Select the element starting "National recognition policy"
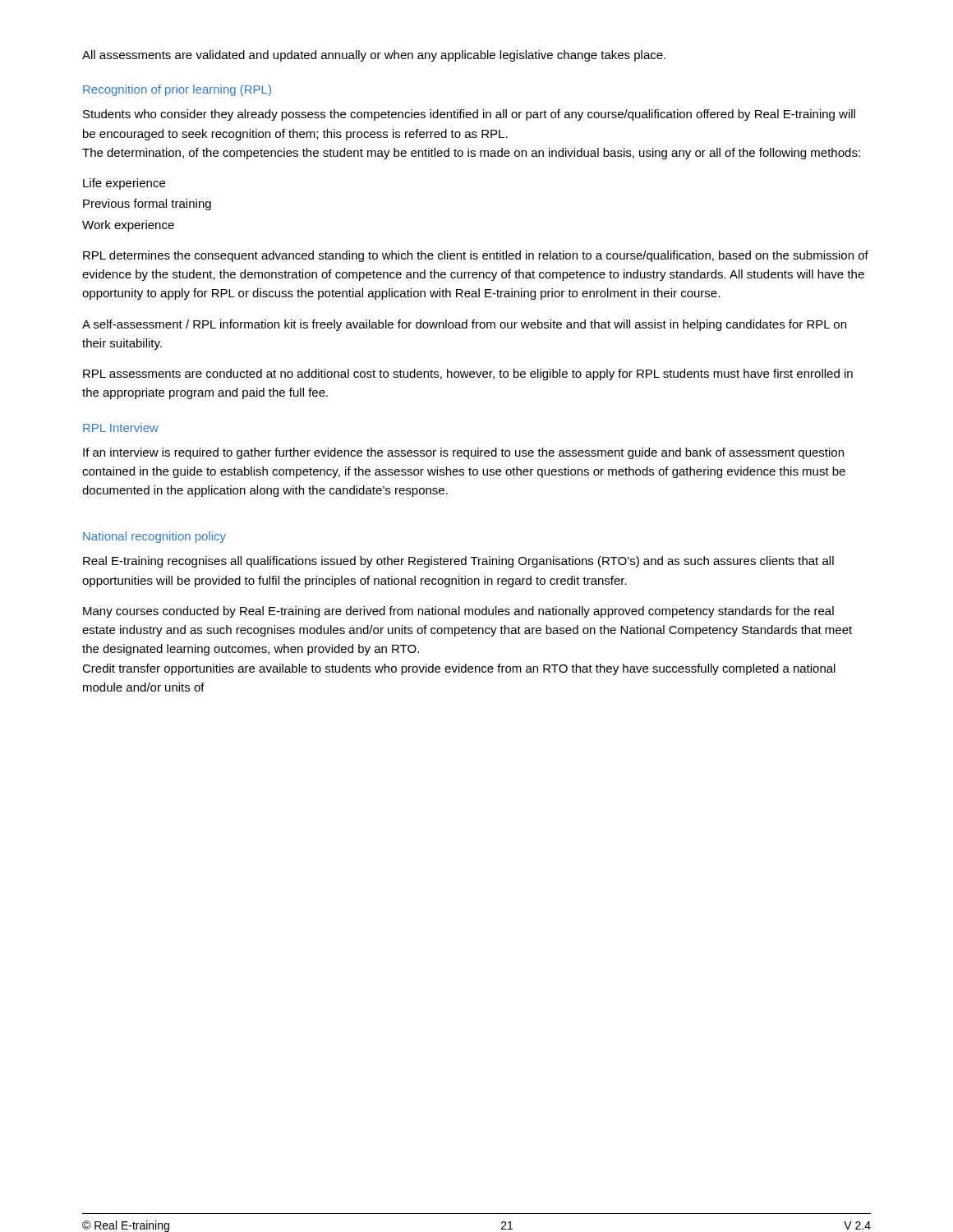The height and width of the screenshot is (1232, 953). pos(154,536)
